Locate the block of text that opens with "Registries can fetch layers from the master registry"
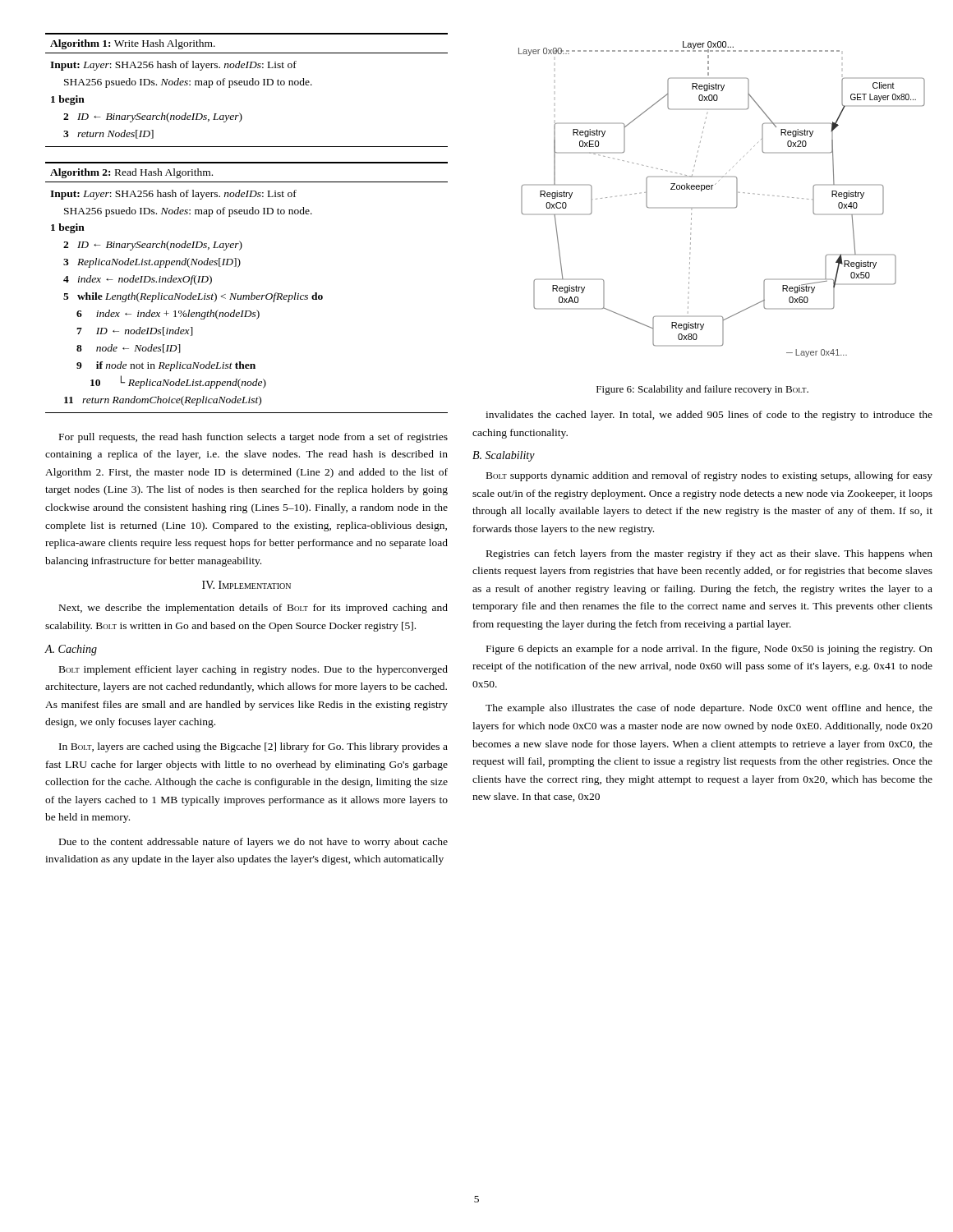Image resolution: width=953 pixels, height=1232 pixels. [x=702, y=588]
